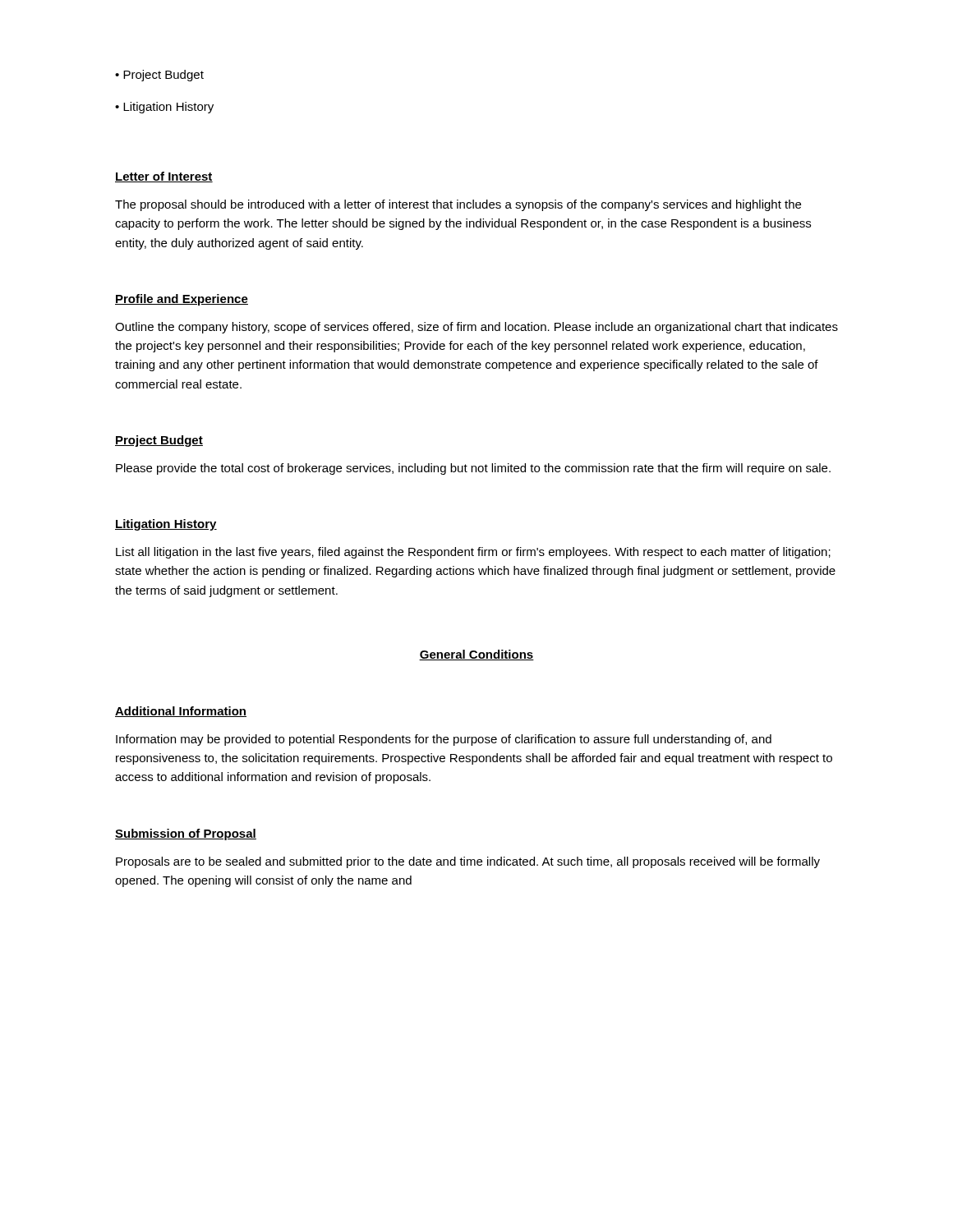Image resolution: width=953 pixels, height=1232 pixels.
Task: Point to the block beginning "Information may be provided to"
Action: click(474, 758)
